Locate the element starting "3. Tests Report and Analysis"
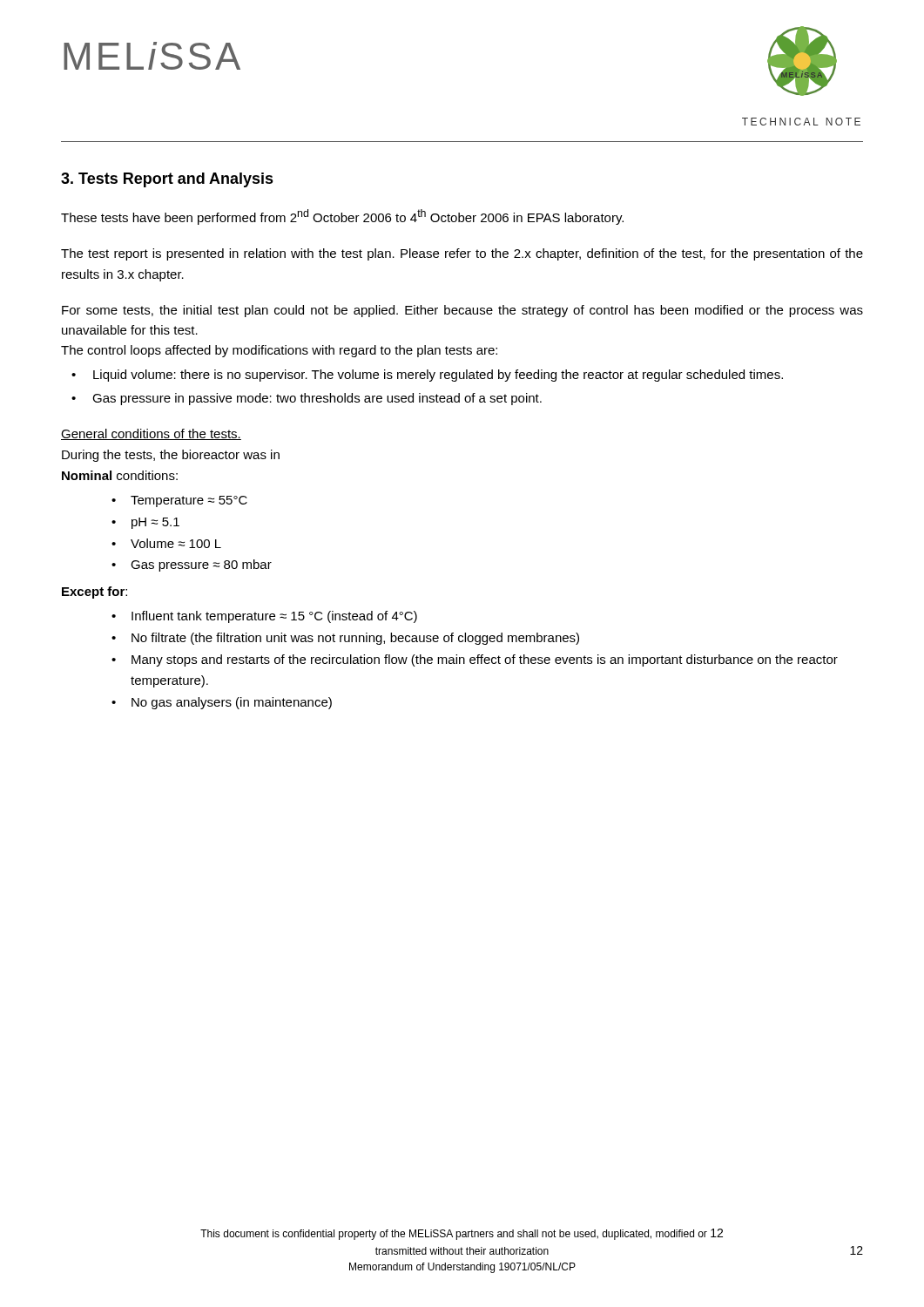 click(x=167, y=179)
